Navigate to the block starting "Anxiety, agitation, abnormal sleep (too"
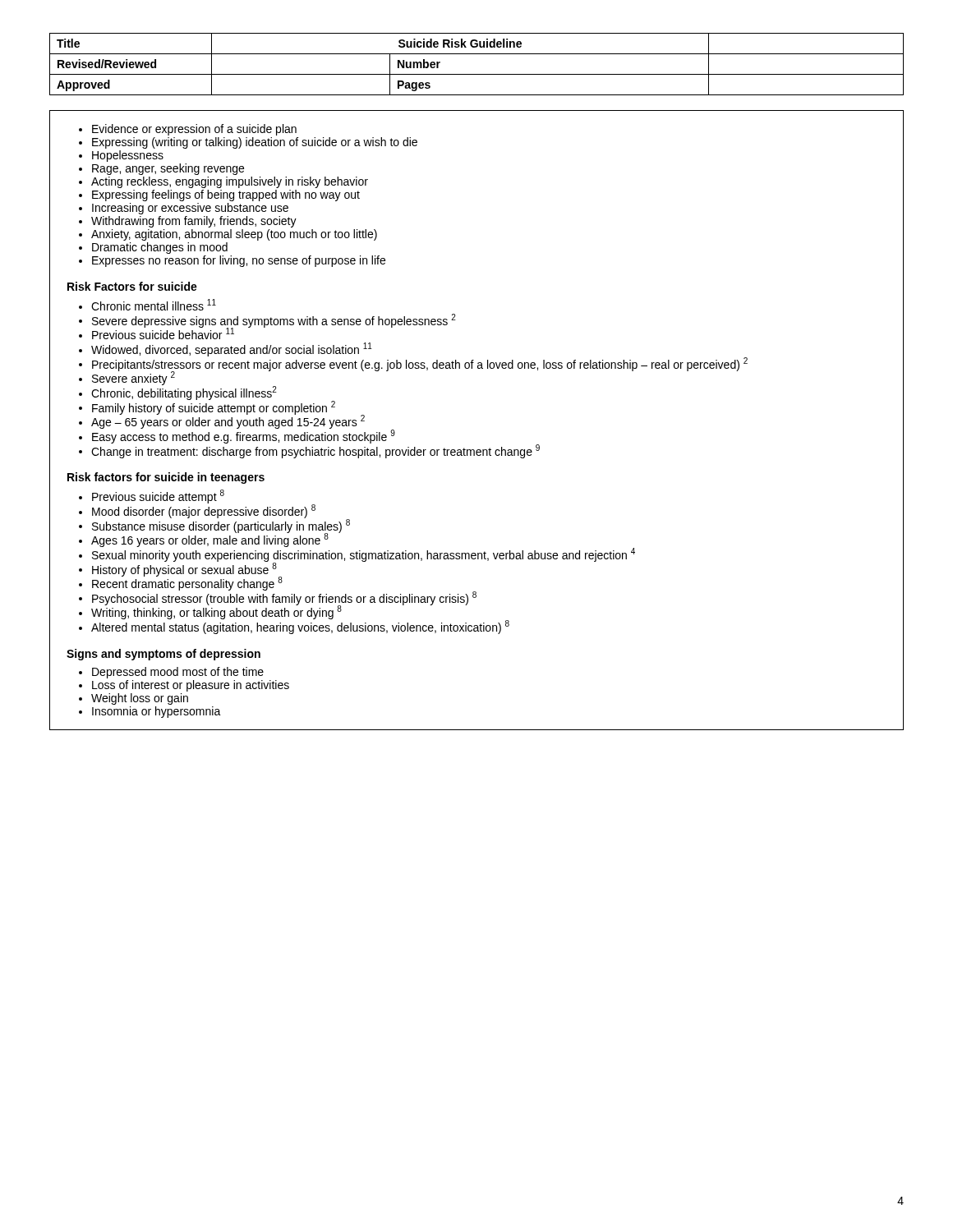 click(234, 234)
